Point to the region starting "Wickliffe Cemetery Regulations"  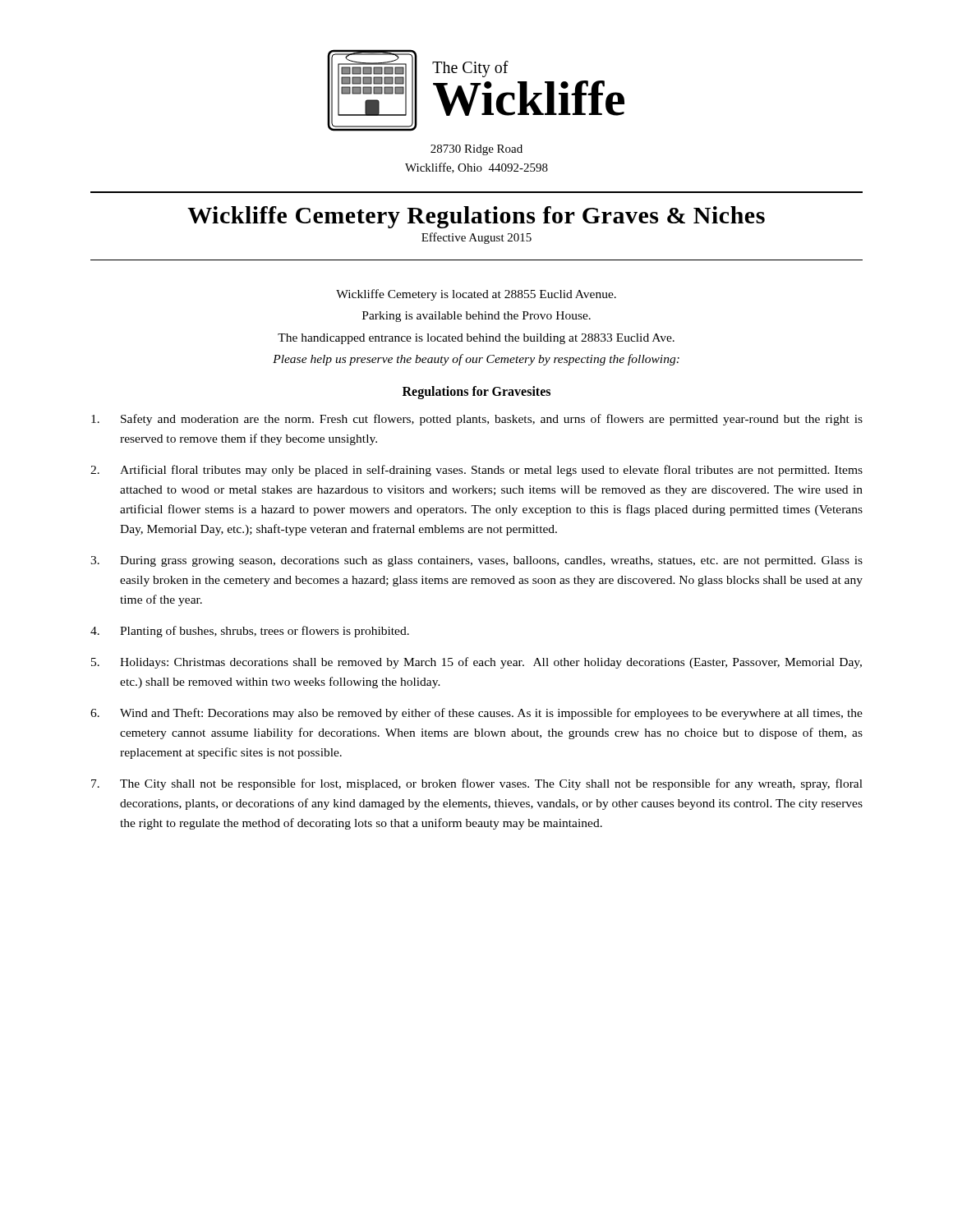tap(476, 215)
